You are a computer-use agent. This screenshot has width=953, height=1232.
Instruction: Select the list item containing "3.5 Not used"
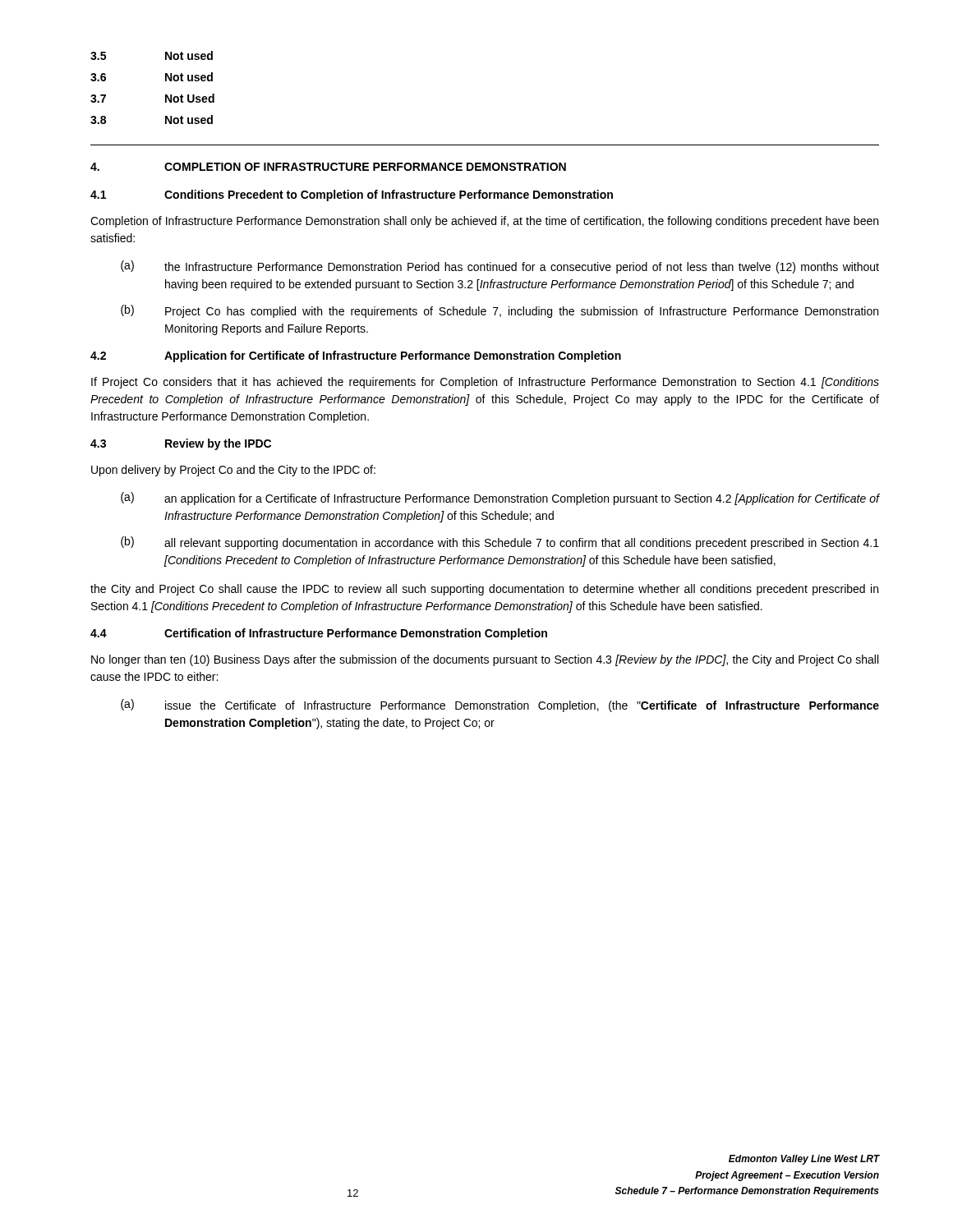click(95, 55)
